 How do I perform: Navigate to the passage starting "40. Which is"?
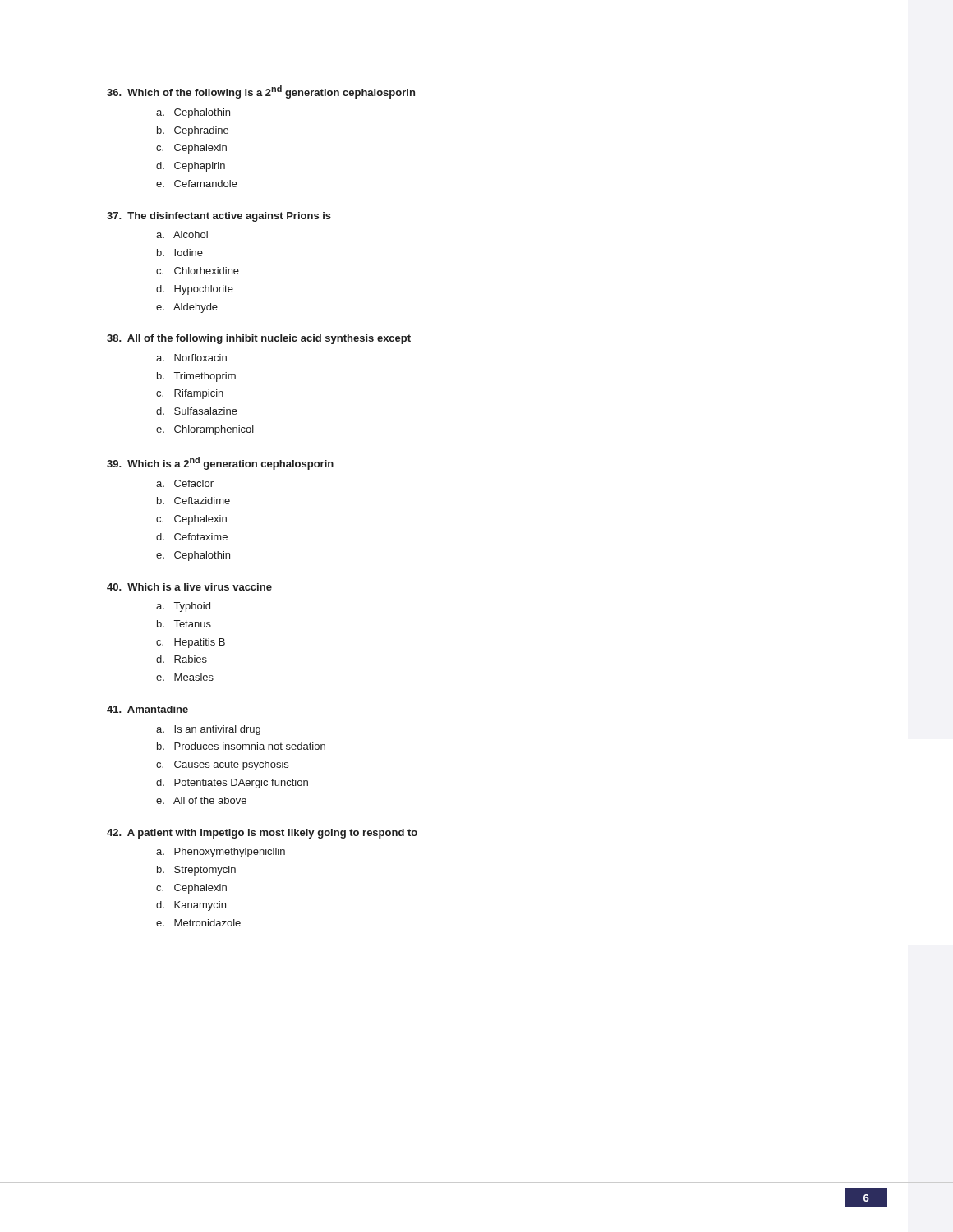pos(189,587)
